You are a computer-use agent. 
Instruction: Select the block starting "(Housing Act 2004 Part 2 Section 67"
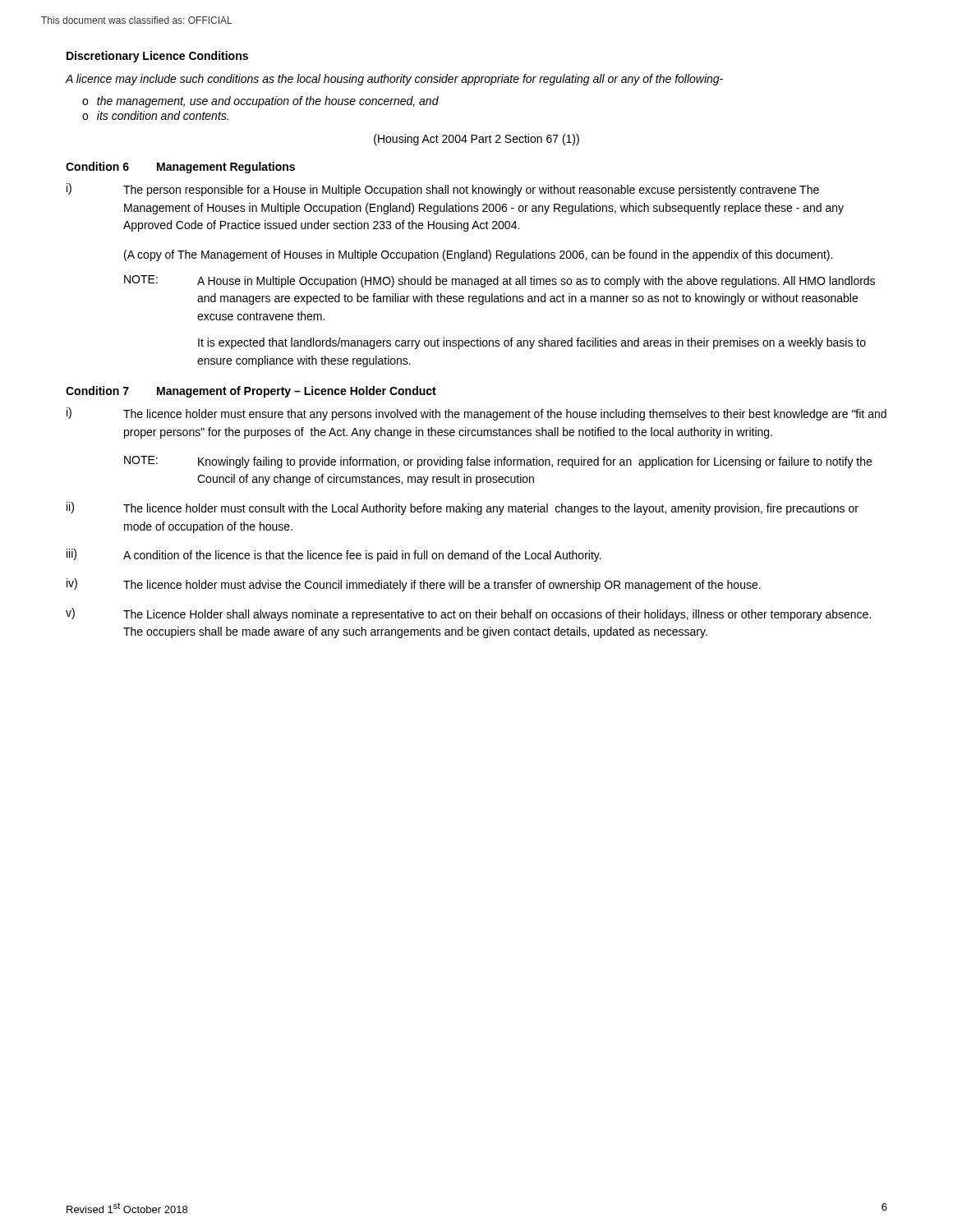coord(476,139)
